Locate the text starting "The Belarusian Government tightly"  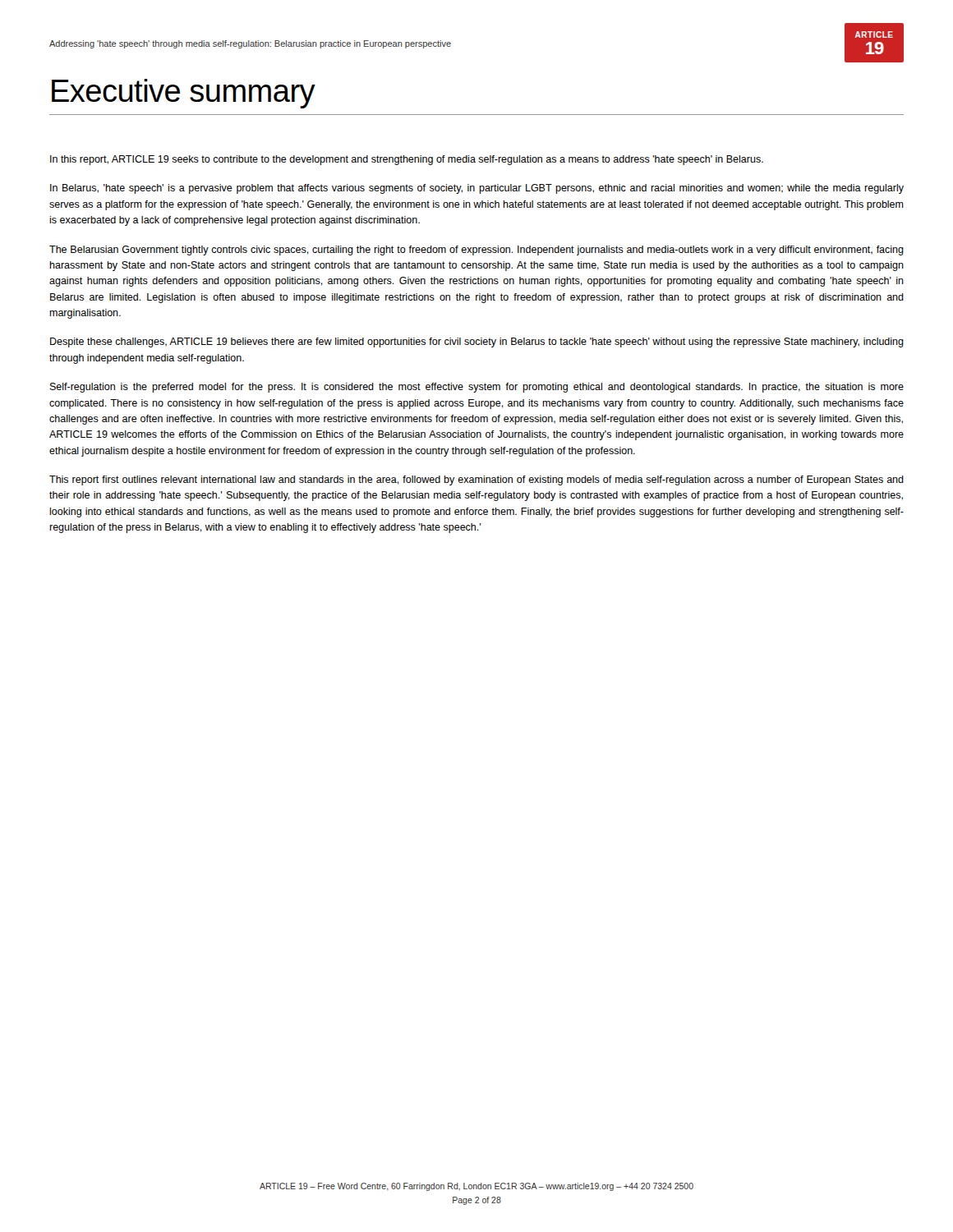[x=476, y=282]
